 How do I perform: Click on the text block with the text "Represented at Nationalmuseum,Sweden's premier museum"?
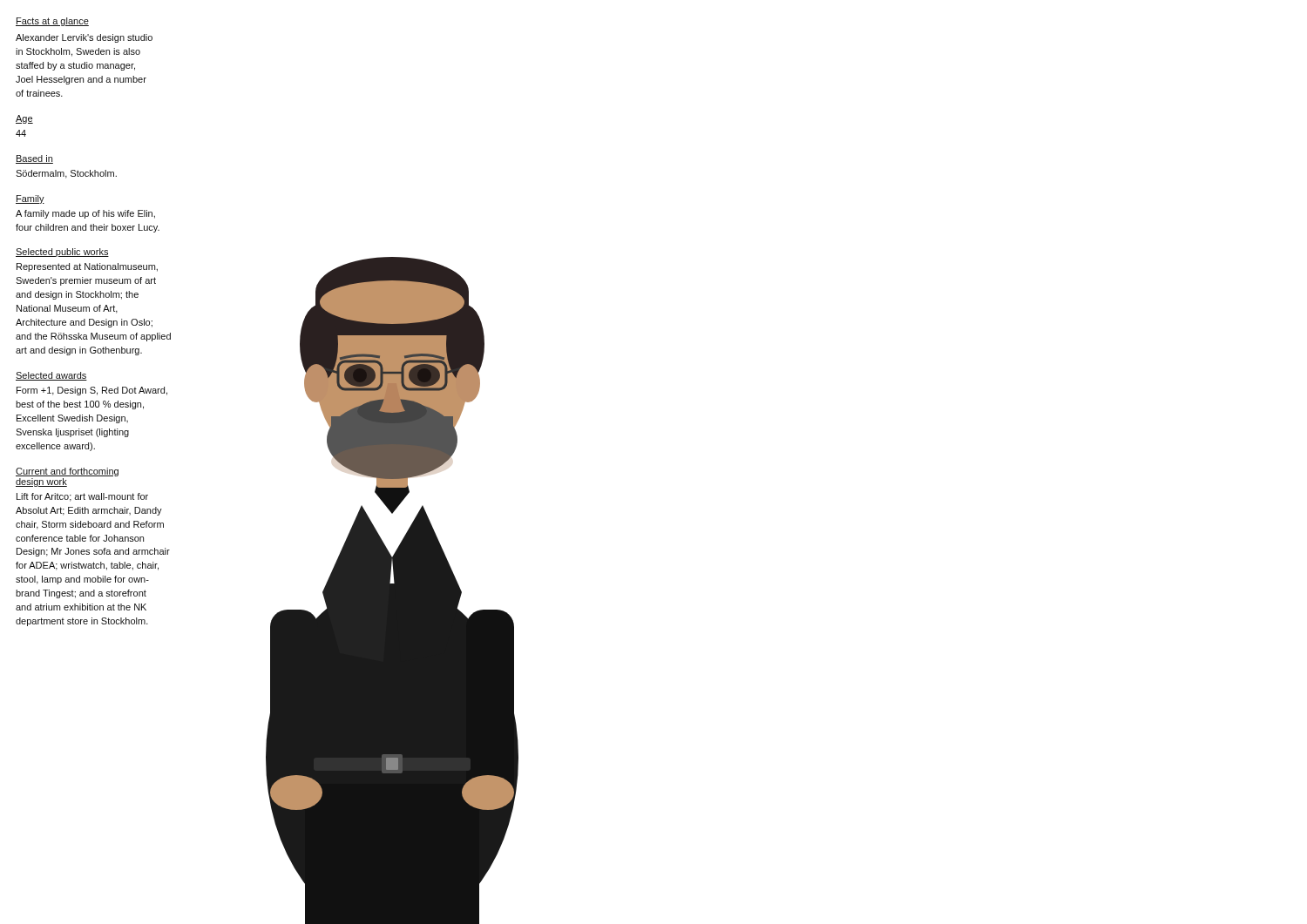[x=93, y=309]
